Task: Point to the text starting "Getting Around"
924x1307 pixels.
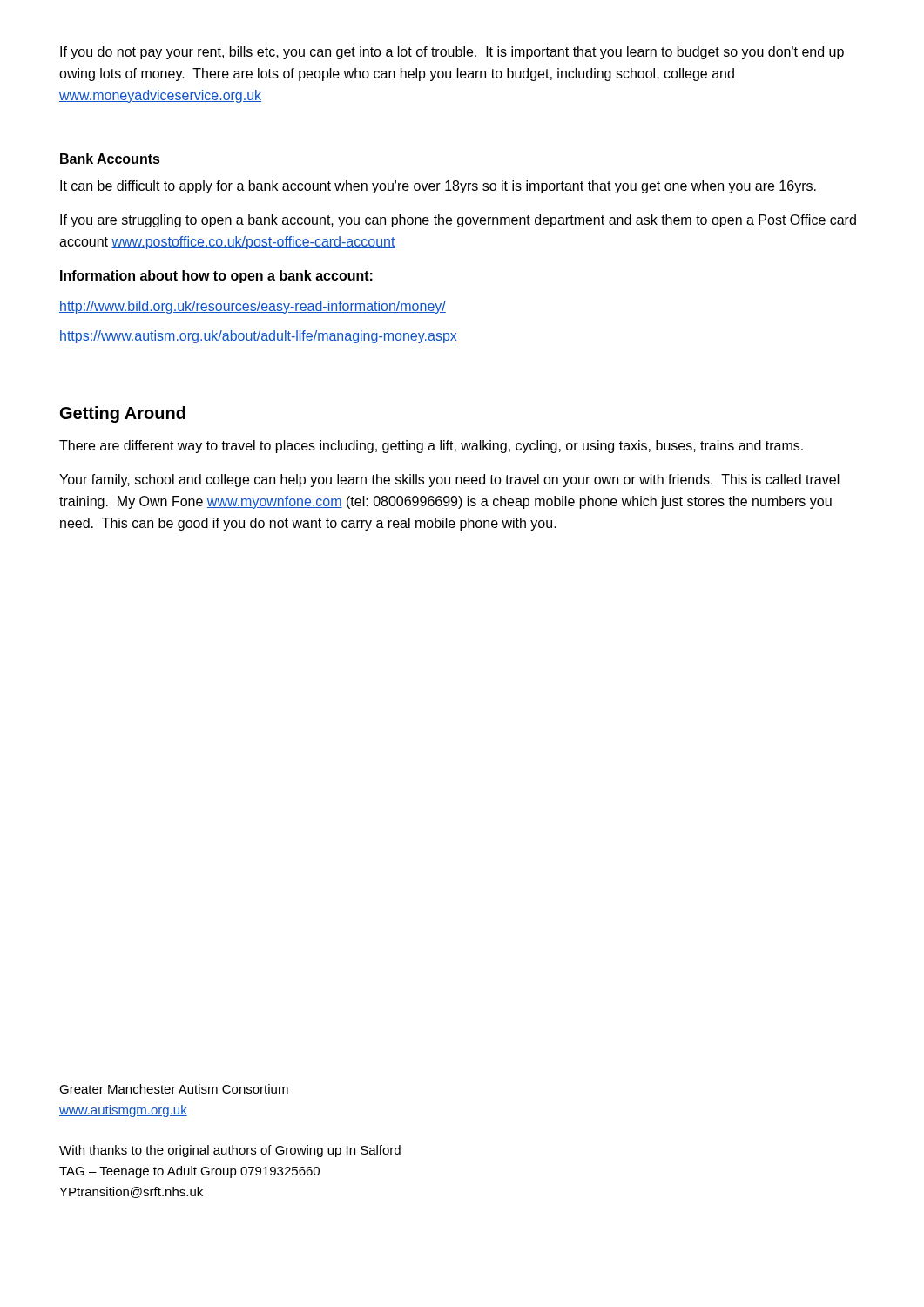Action: point(123,413)
